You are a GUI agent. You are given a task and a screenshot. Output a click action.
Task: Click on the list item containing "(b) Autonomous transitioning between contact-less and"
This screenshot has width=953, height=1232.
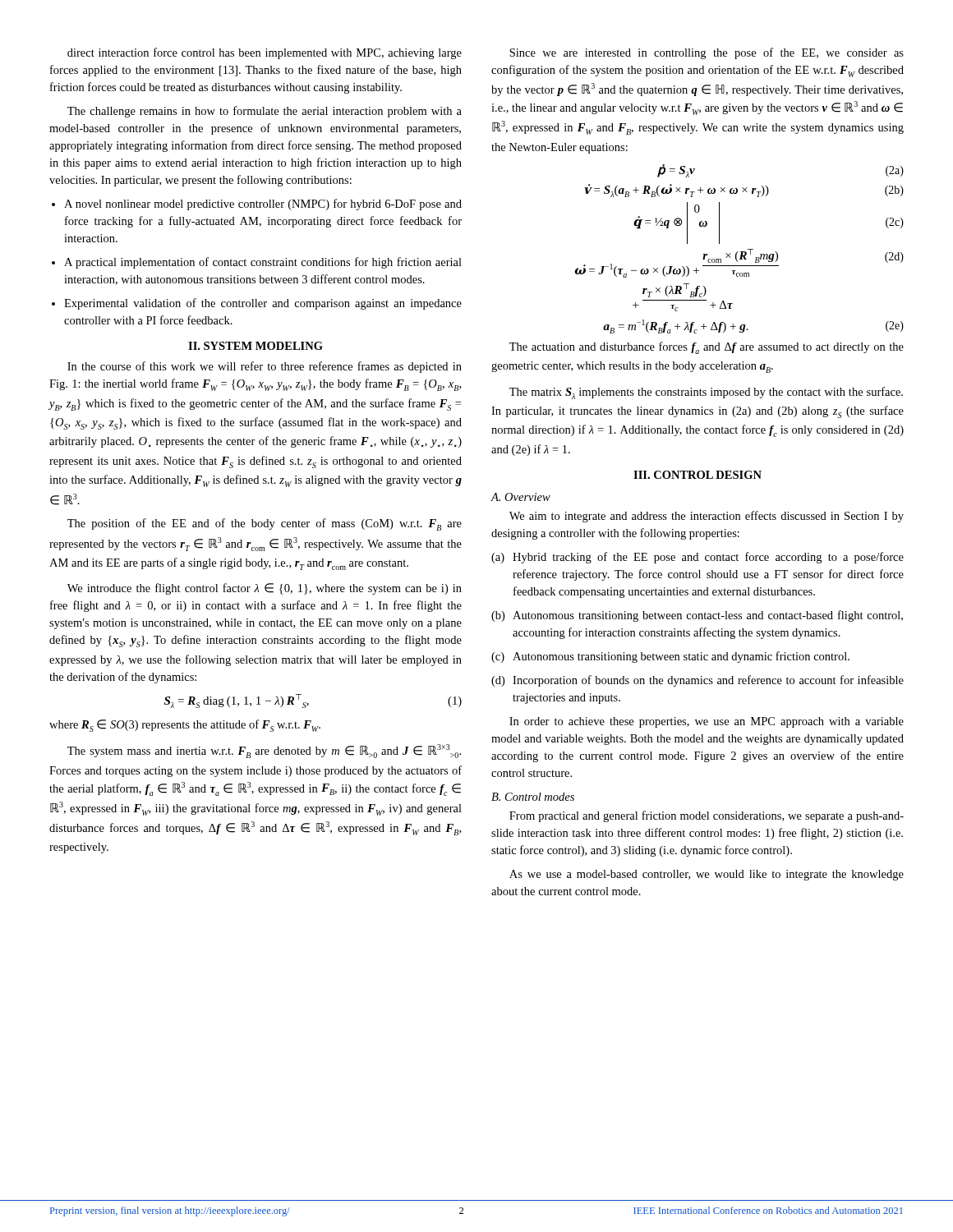(x=698, y=624)
